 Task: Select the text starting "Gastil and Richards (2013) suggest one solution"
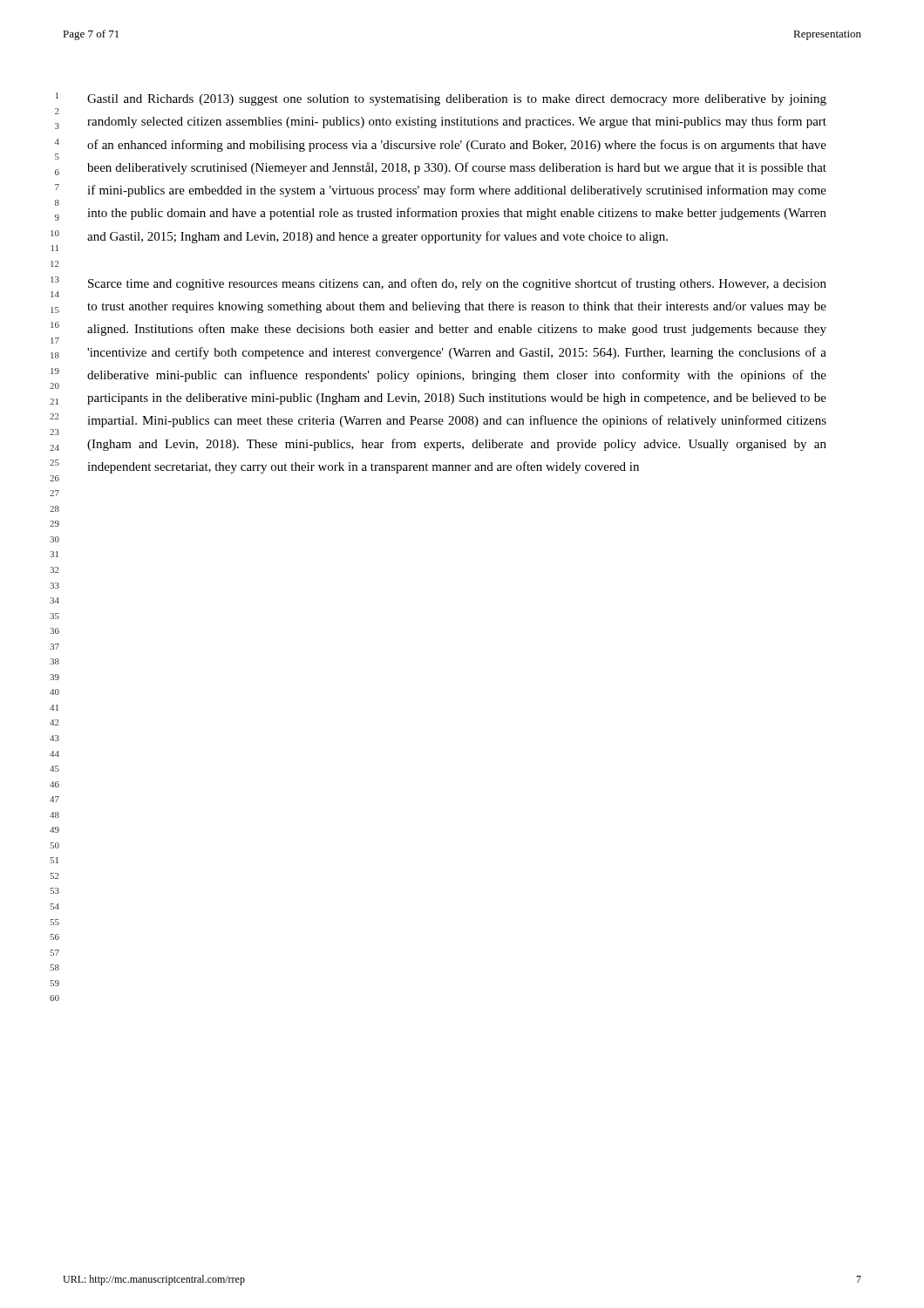(x=457, y=167)
